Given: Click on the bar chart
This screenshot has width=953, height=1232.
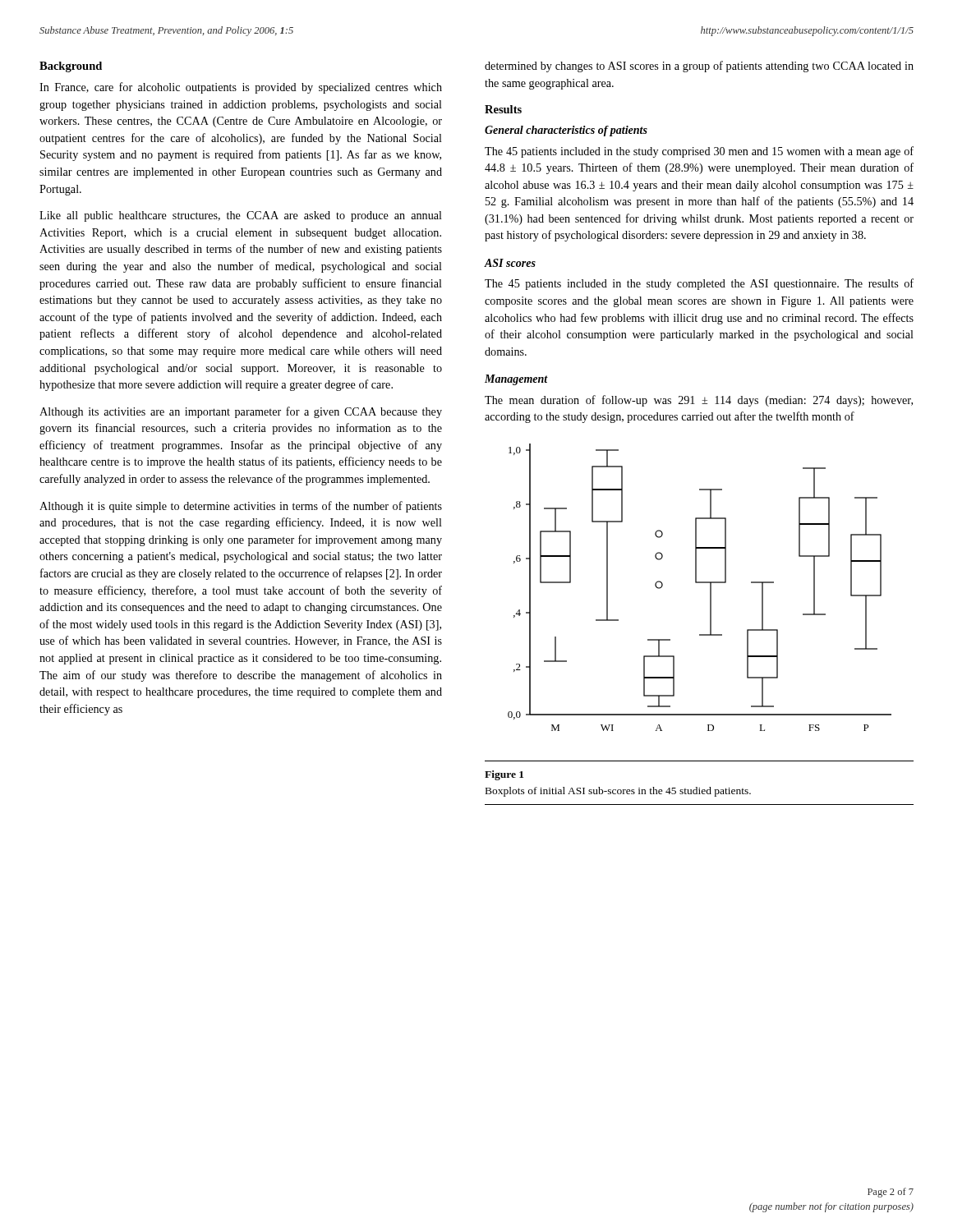Looking at the screenshot, I should (699, 595).
